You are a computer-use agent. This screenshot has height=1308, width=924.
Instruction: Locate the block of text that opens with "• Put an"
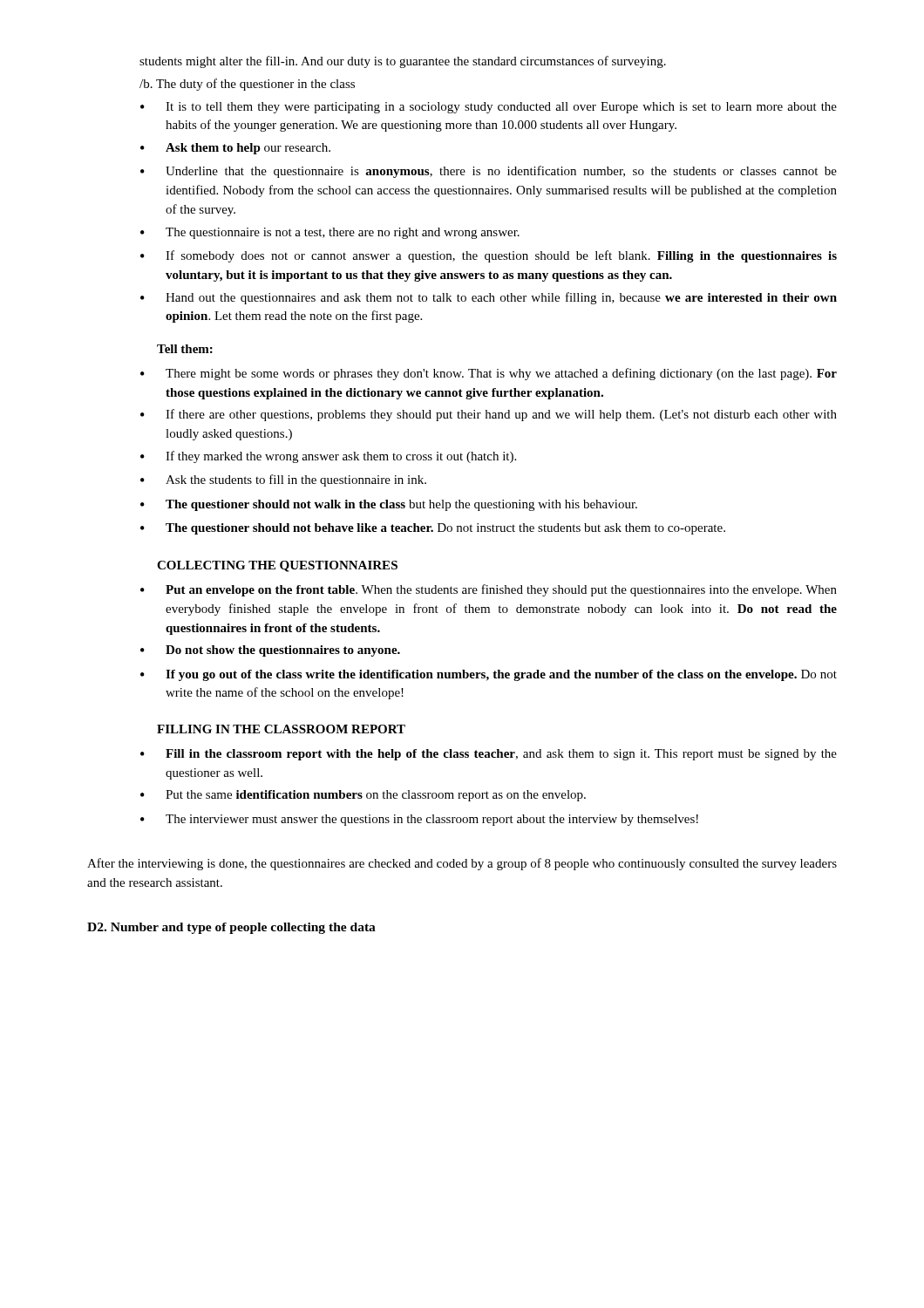pos(488,609)
